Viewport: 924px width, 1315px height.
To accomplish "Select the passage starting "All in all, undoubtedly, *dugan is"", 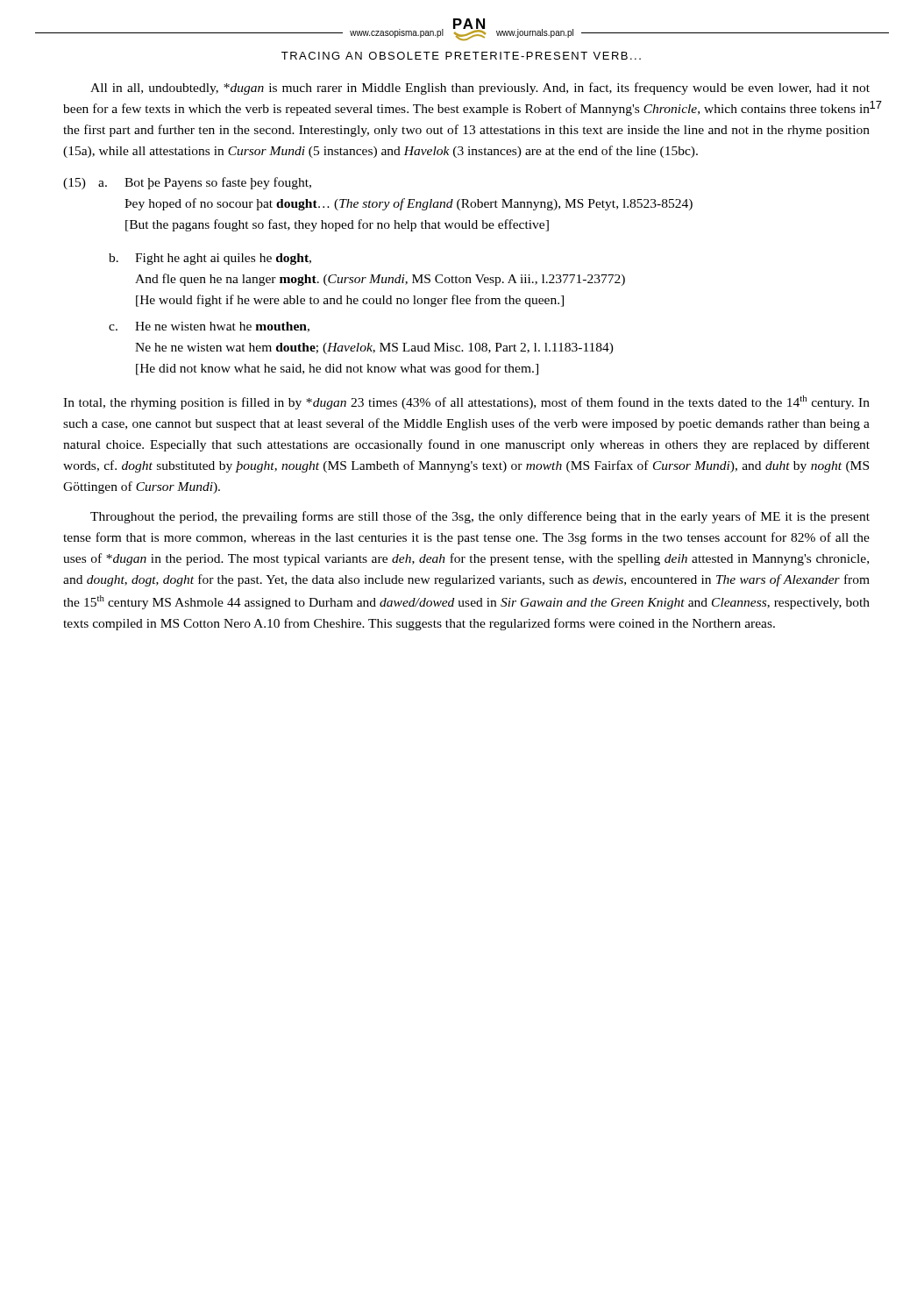I will pyautogui.click(x=466, y=119).
